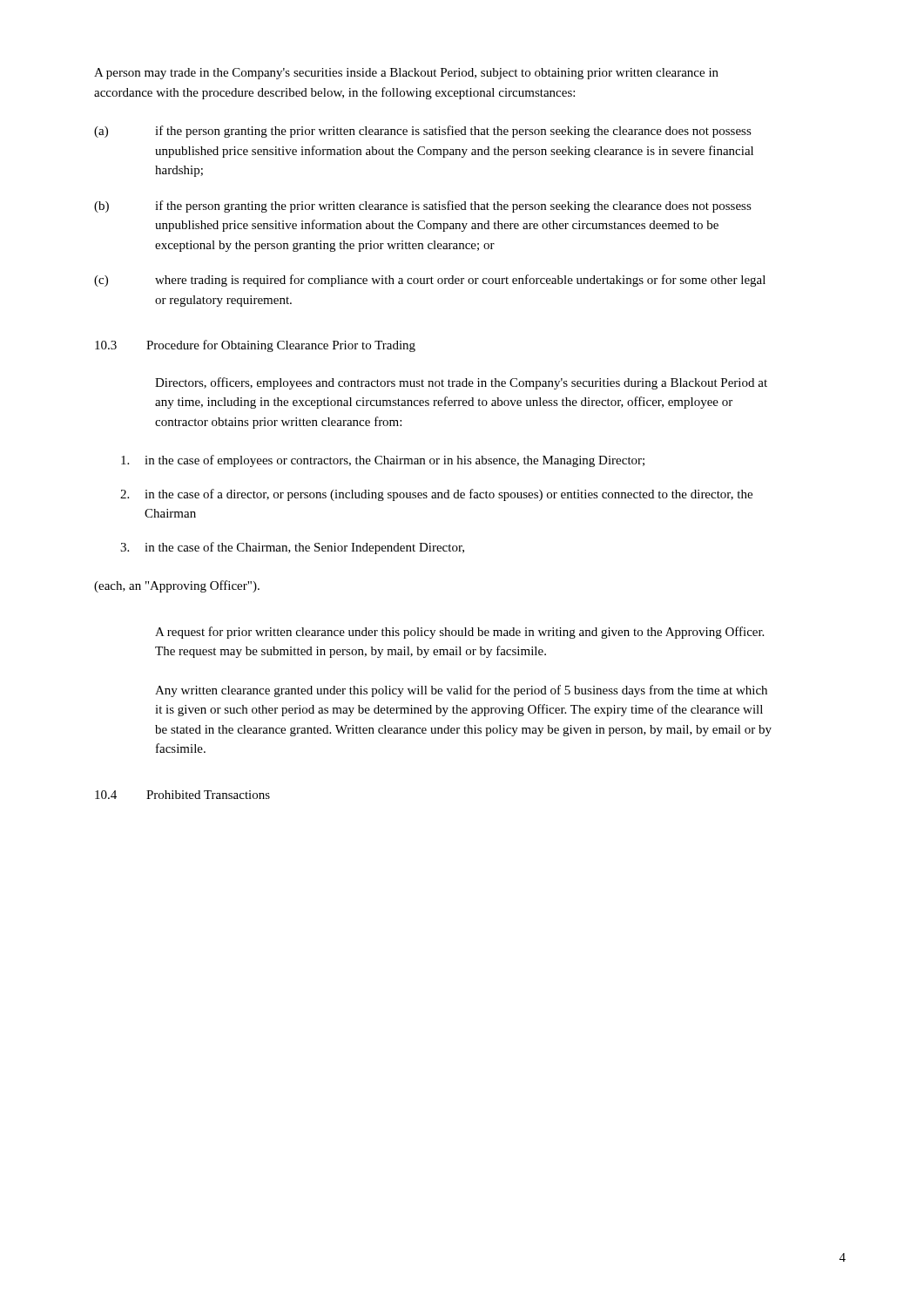The height and width of the screenshot is (1307, 924).
Task: Locate the text "(each, an "Approving Officer")."
Action: pyautogui.click(x=177, y=586)
